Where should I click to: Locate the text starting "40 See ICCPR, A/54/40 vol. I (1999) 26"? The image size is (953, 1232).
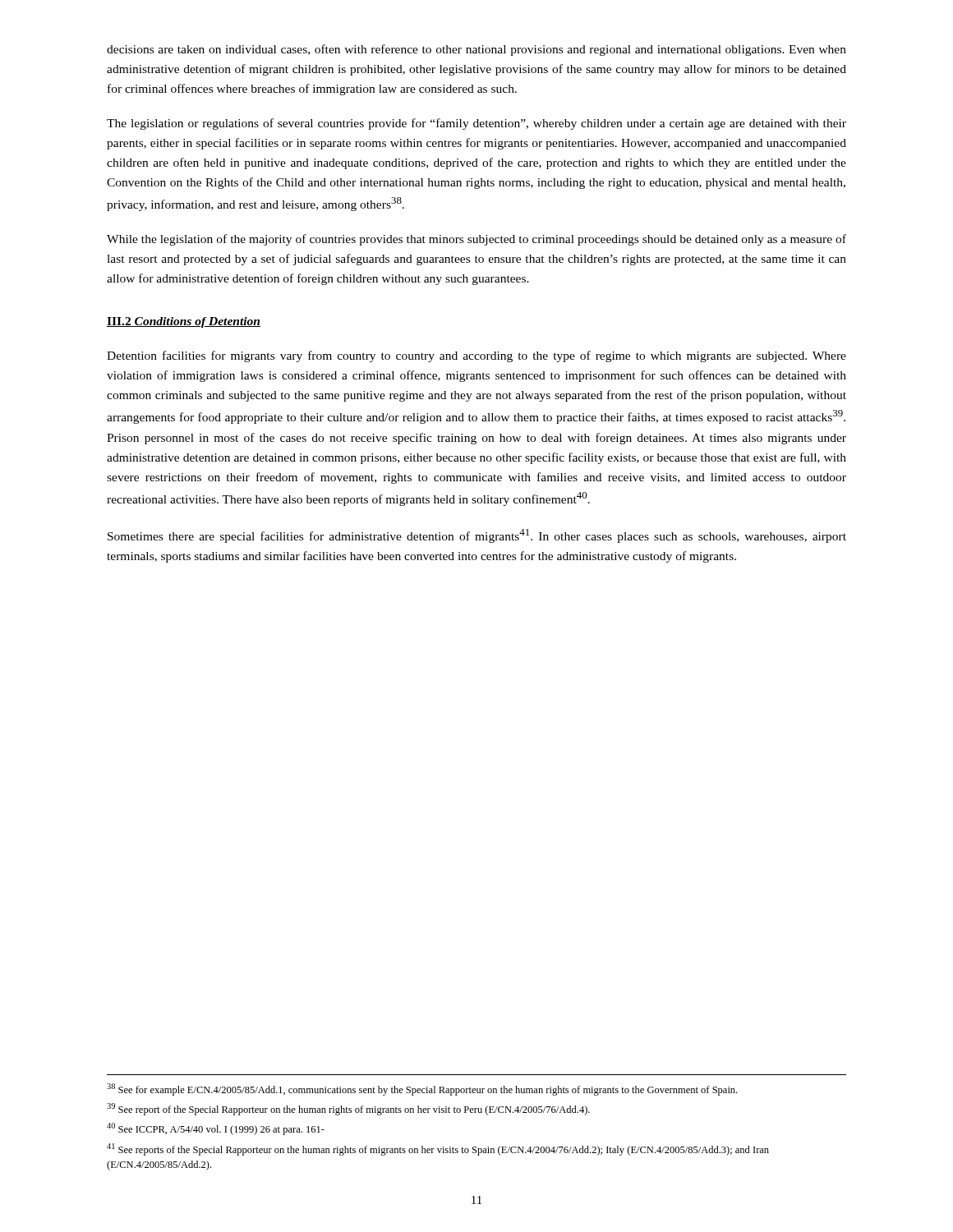point(216,1128)
